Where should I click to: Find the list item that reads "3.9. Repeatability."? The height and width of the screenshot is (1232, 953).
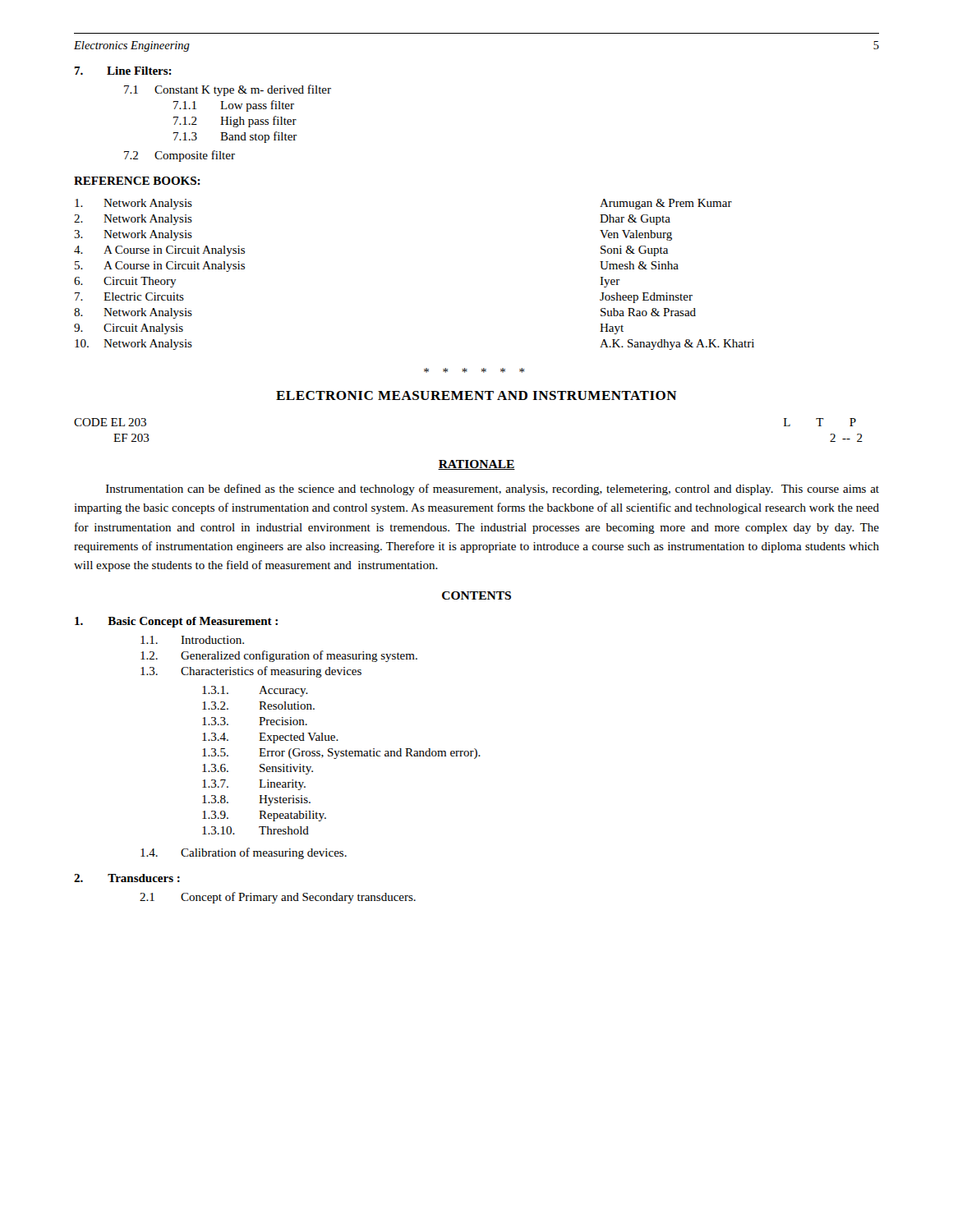click(264, 815)
